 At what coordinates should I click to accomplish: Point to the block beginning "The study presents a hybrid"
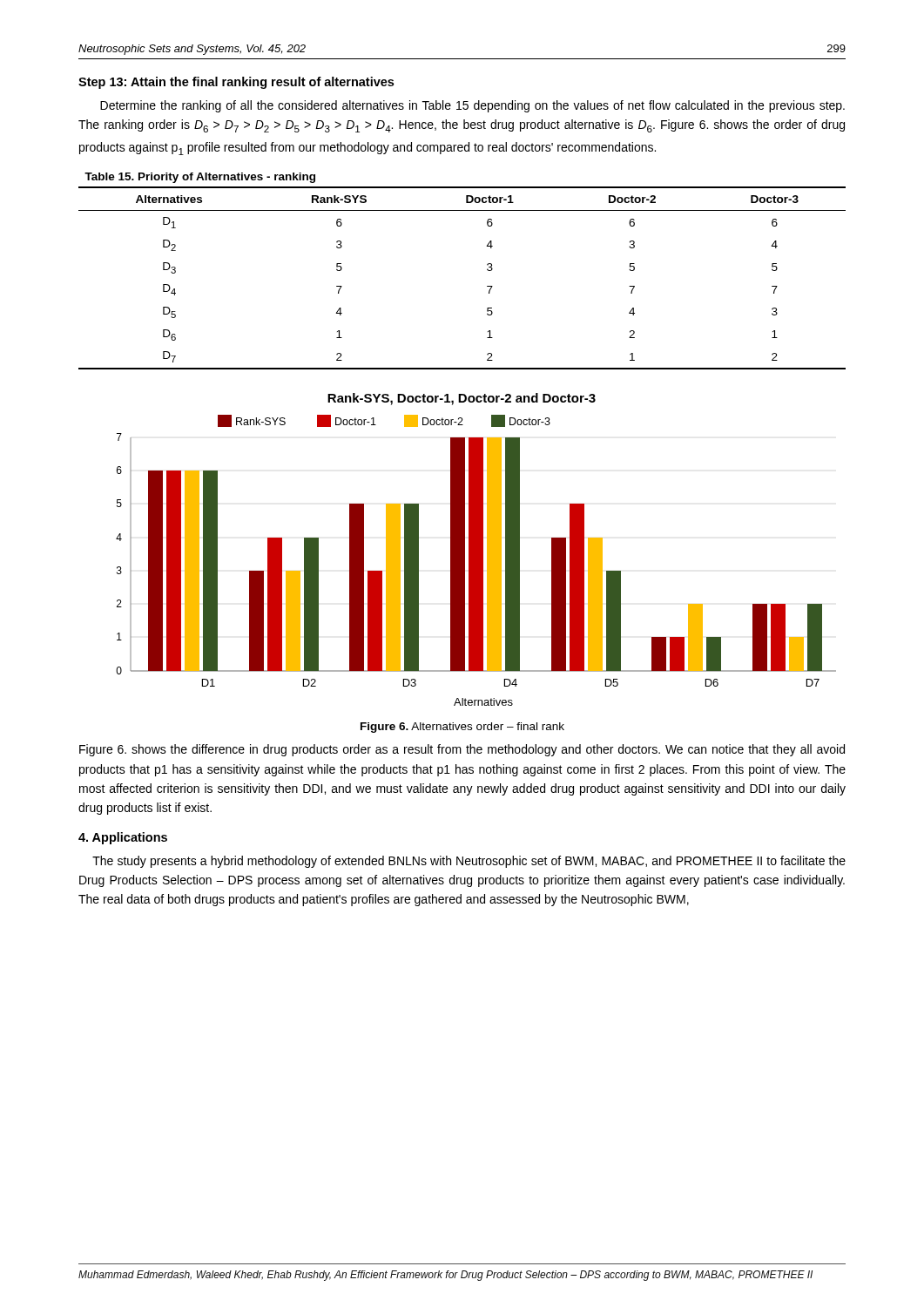[462, 880]
